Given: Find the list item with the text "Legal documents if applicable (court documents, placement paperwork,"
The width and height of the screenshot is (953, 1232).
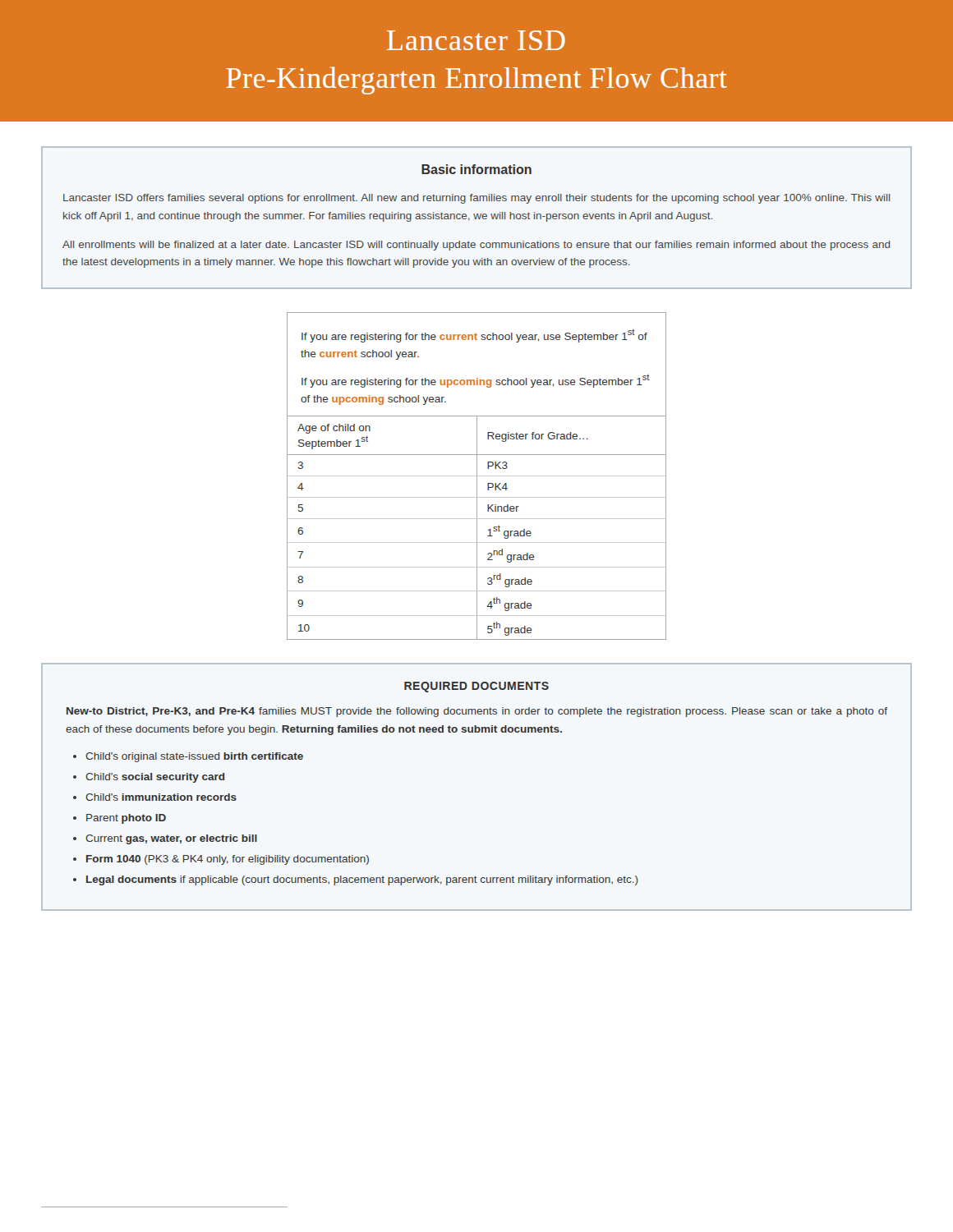Looking at the screenshot, I should 362,879.
